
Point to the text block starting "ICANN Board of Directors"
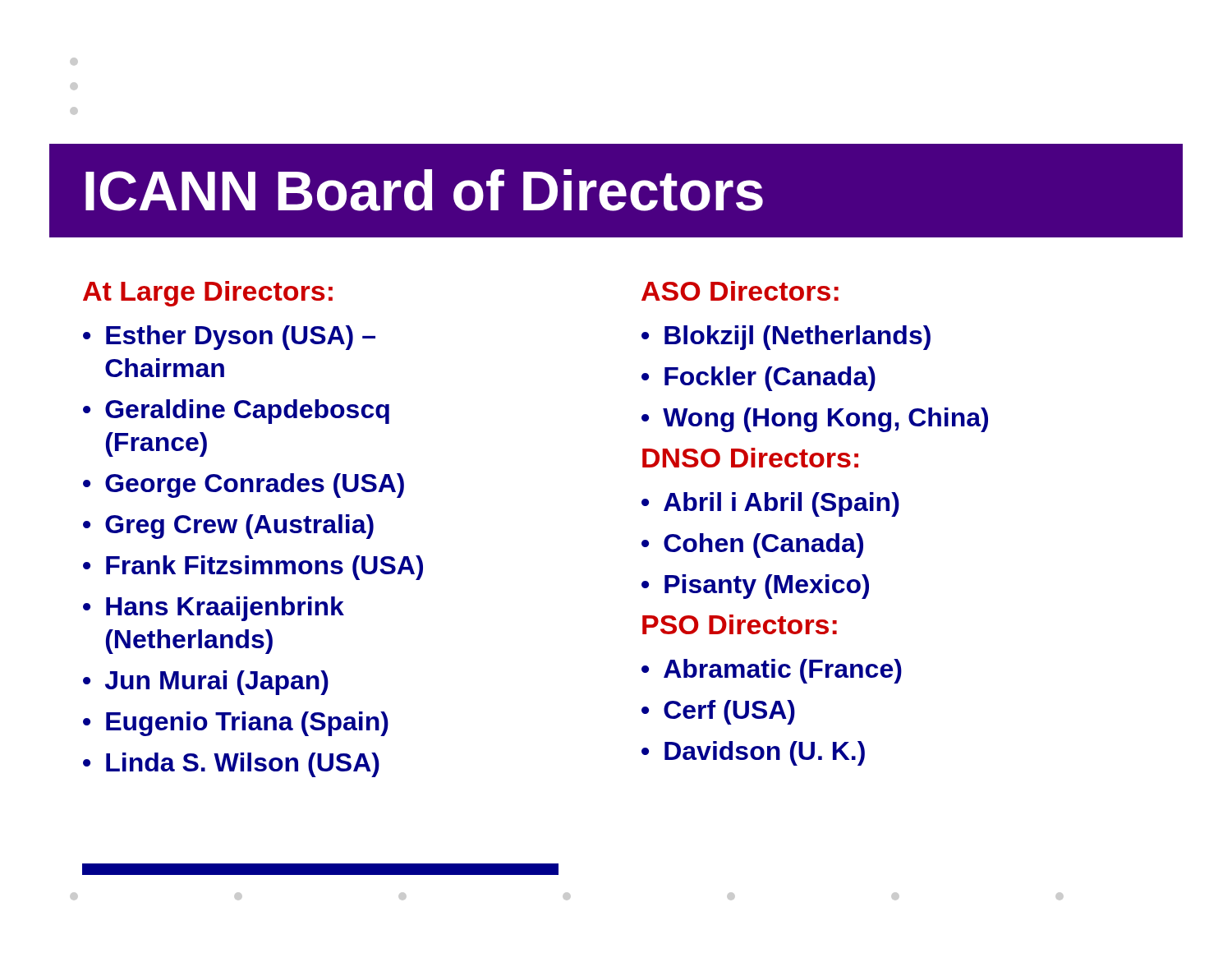click(424, 191)
